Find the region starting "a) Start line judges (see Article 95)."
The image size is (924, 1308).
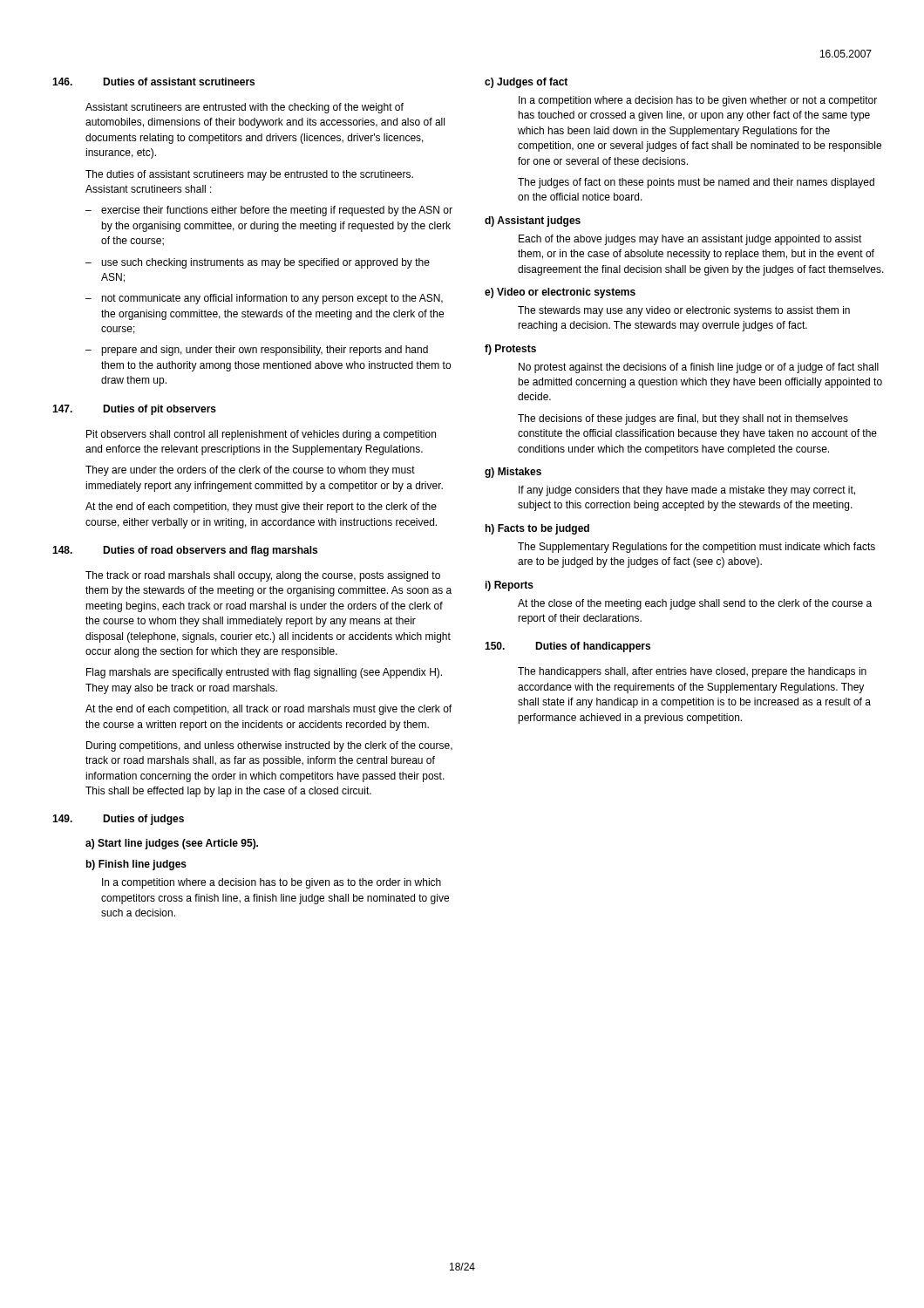tap(172, 844)
